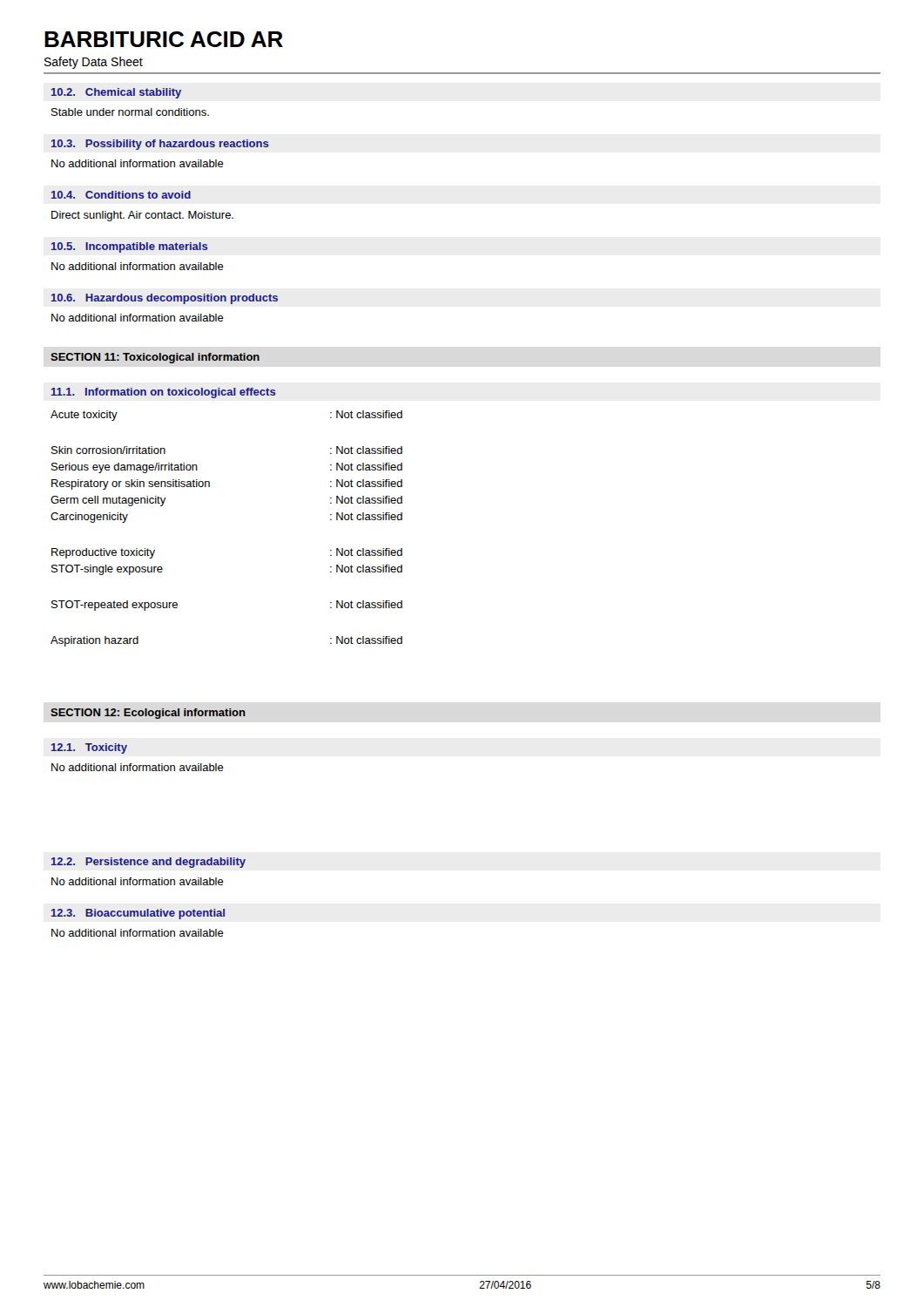Select the passage starting "Skin corrosion/irritation : Not"
924x1307 pixels.
(x=108, y=450)
